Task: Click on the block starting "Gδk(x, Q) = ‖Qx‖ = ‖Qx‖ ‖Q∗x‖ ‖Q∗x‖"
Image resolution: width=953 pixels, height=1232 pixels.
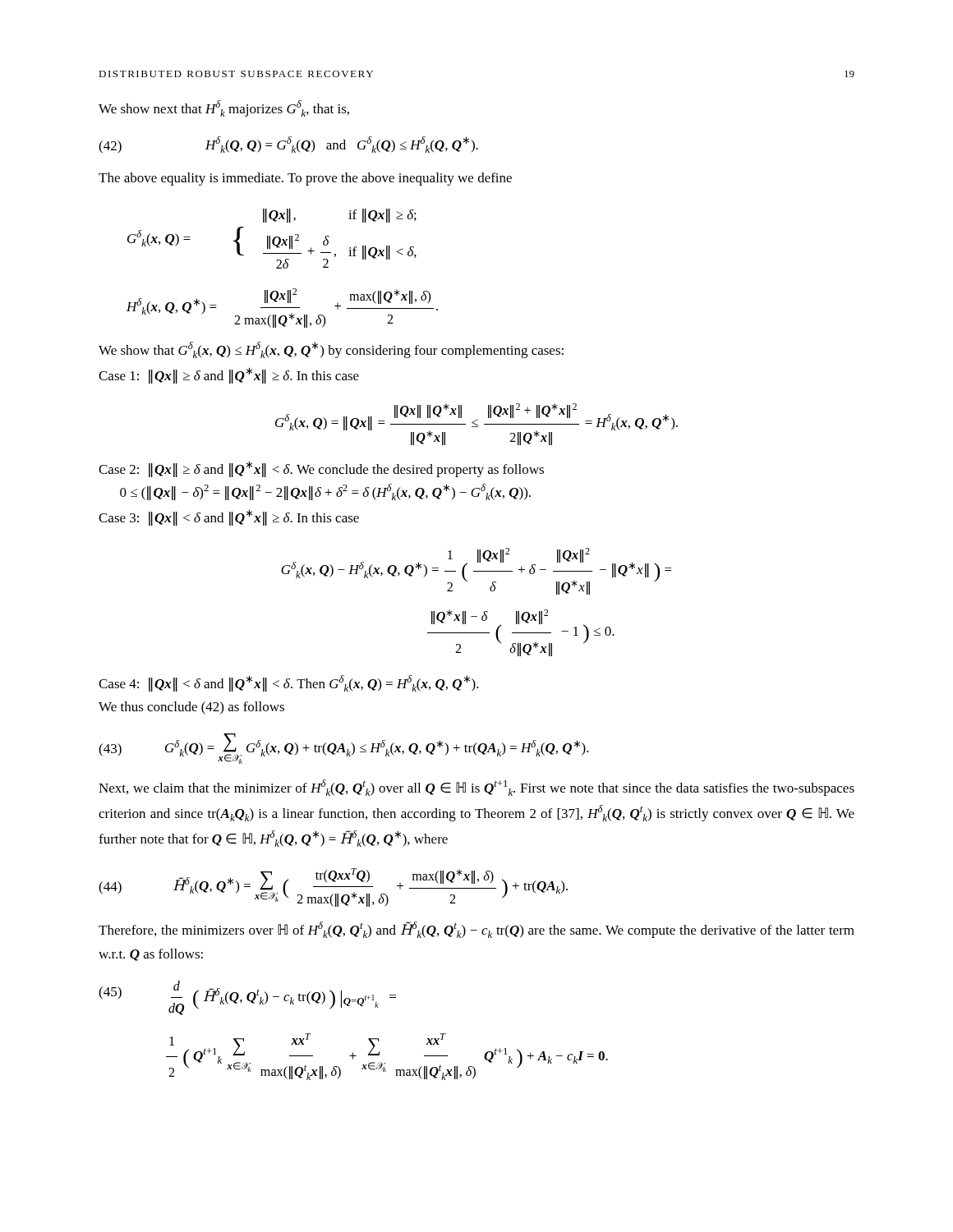Action: pyautogui.click(x=476, y=424)
